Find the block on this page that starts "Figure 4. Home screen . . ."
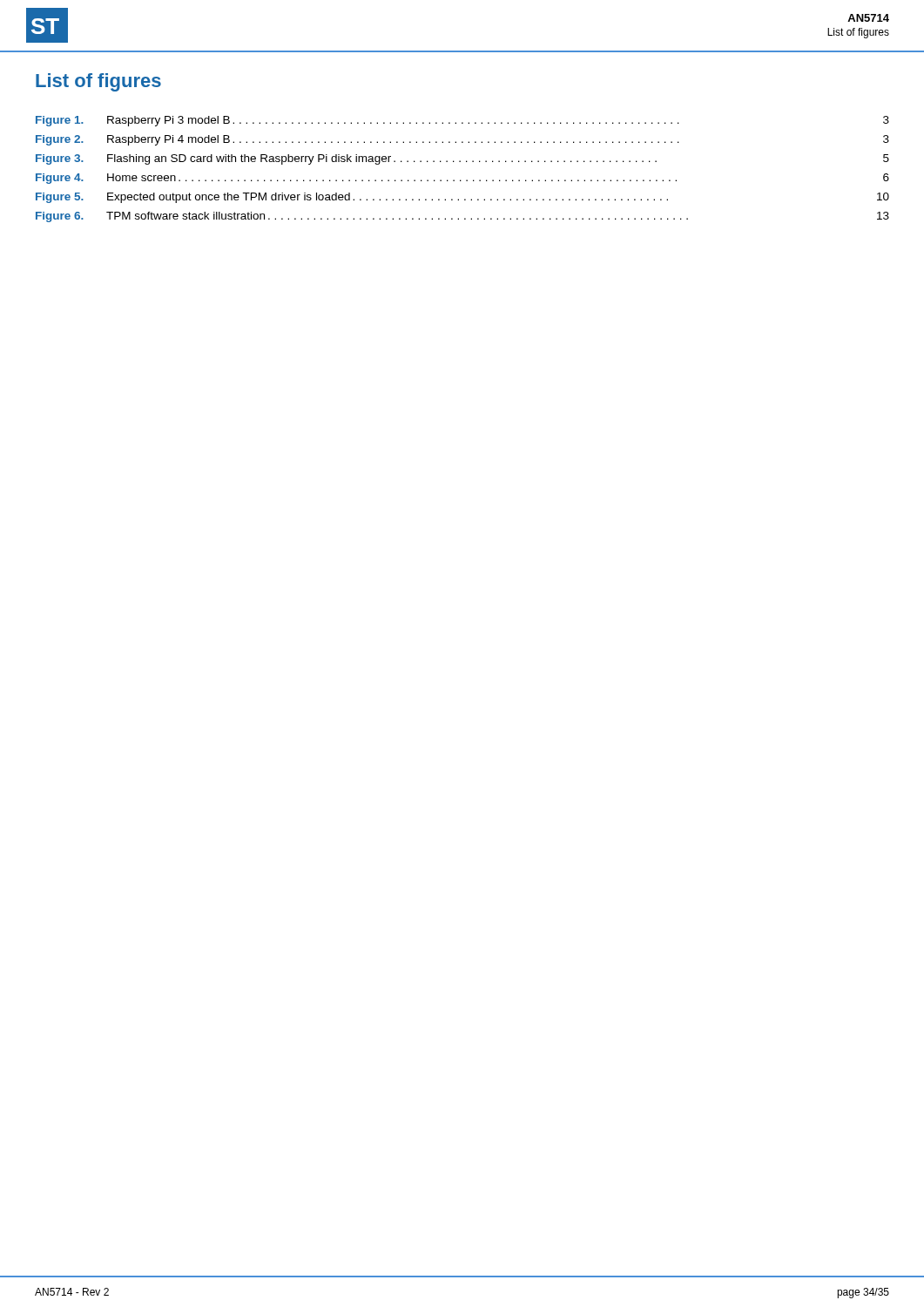The width and height of the screenshot is (924, 1307). click(462, 177)
